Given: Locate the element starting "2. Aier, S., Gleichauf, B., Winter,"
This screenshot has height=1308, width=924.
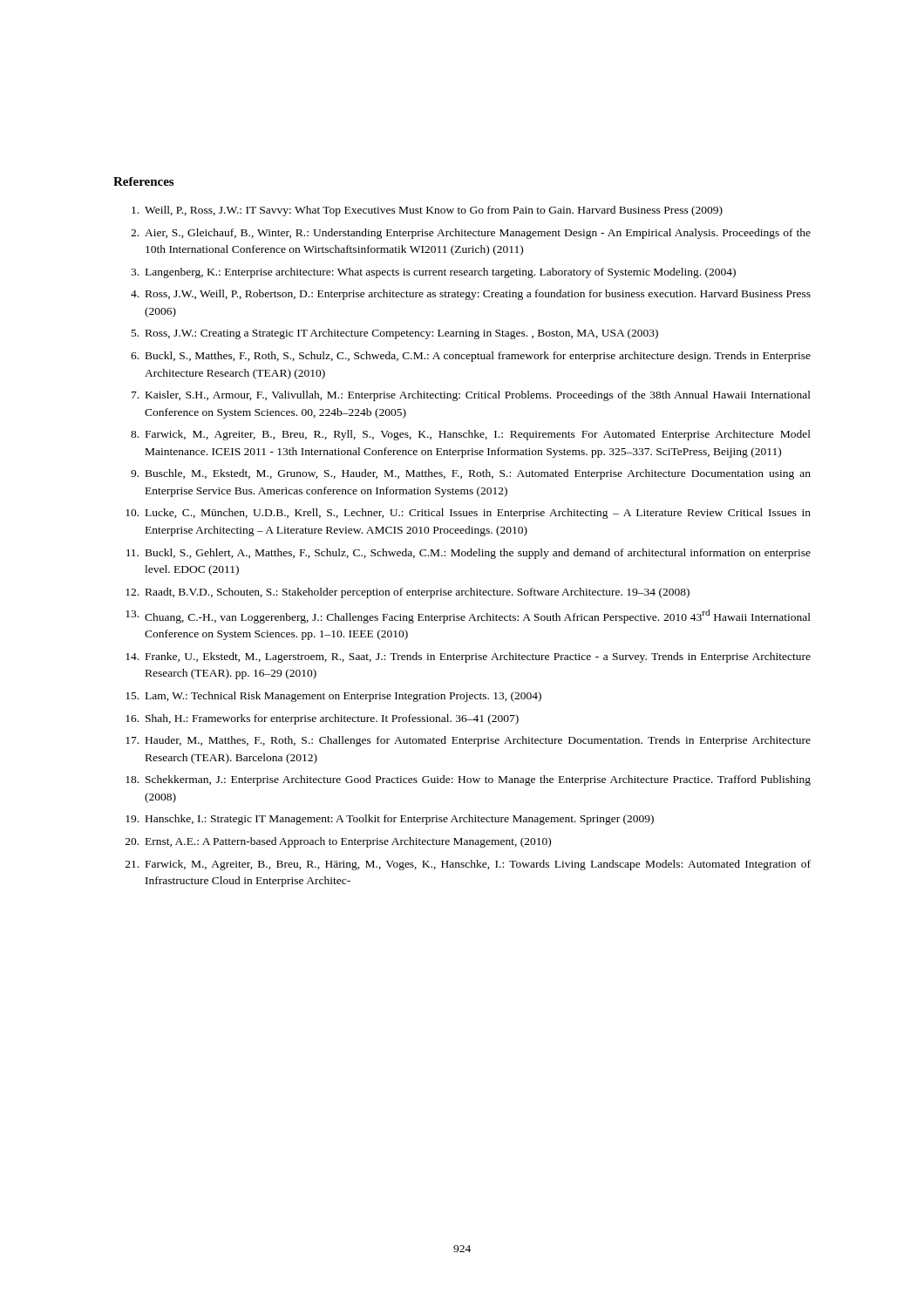Looking at the screenshot, I should pyautogui.click(x=462, y=241).
